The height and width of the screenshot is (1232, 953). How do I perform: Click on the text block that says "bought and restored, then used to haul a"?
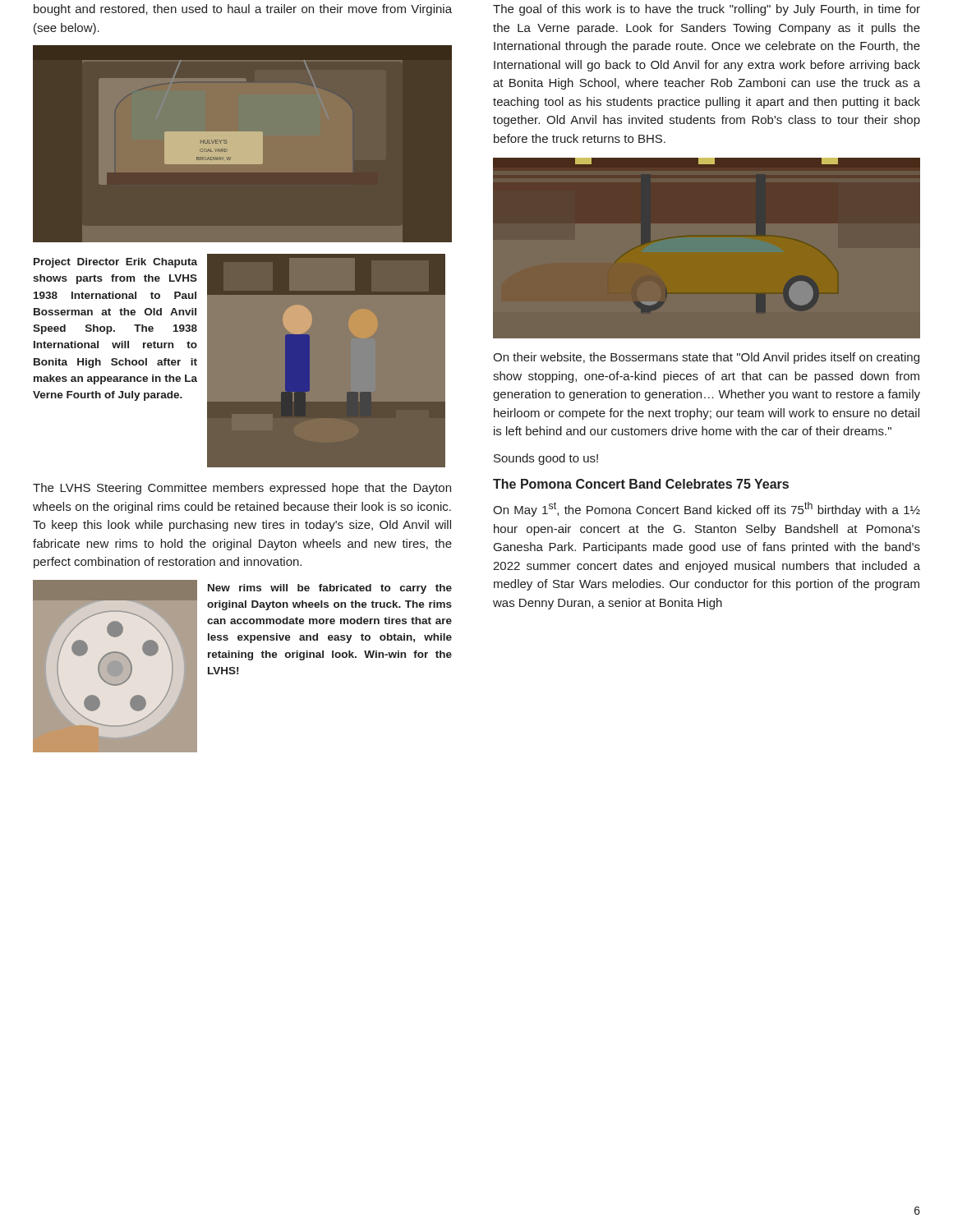point(242,18)
